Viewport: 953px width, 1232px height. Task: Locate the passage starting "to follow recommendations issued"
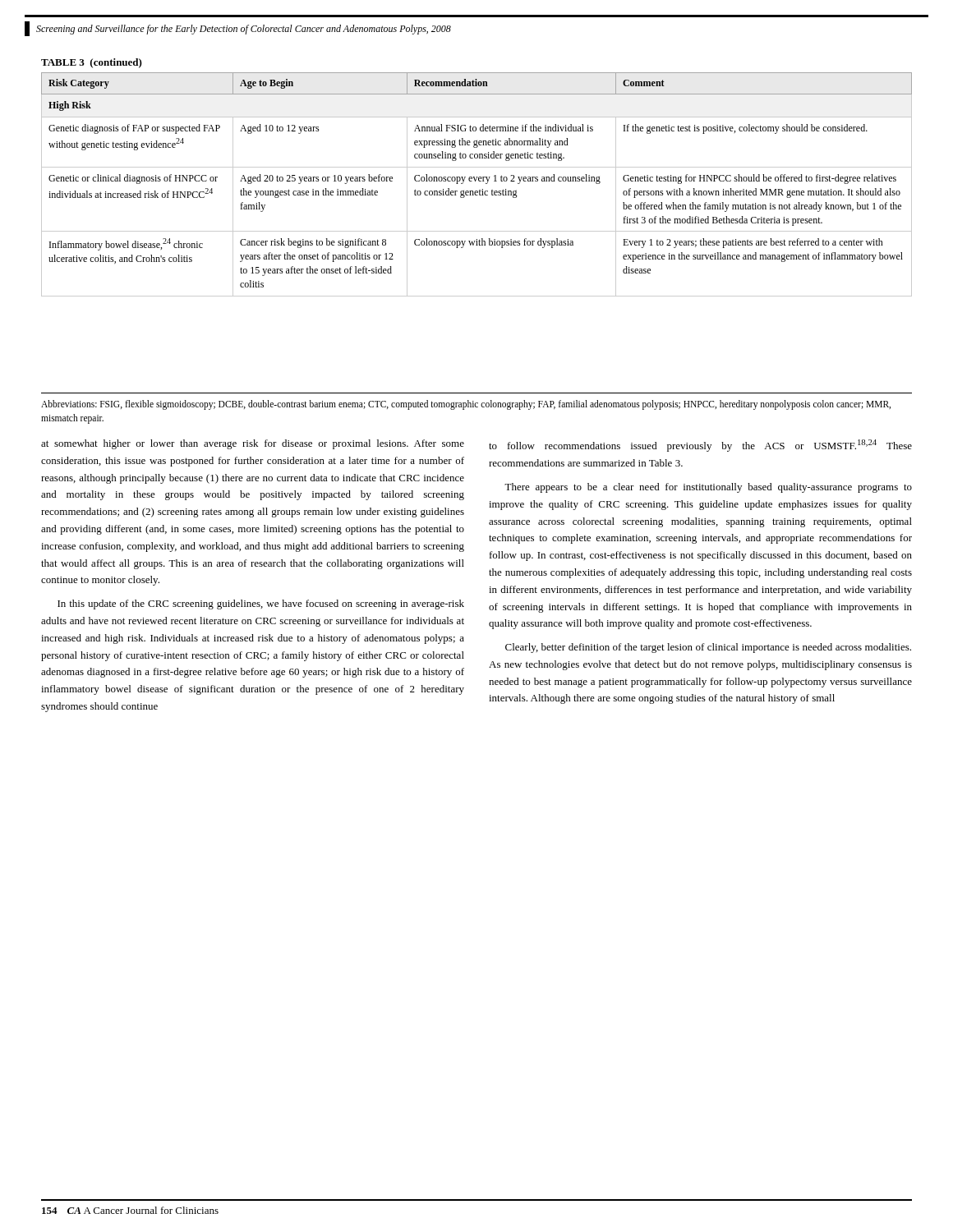[700, 571]
